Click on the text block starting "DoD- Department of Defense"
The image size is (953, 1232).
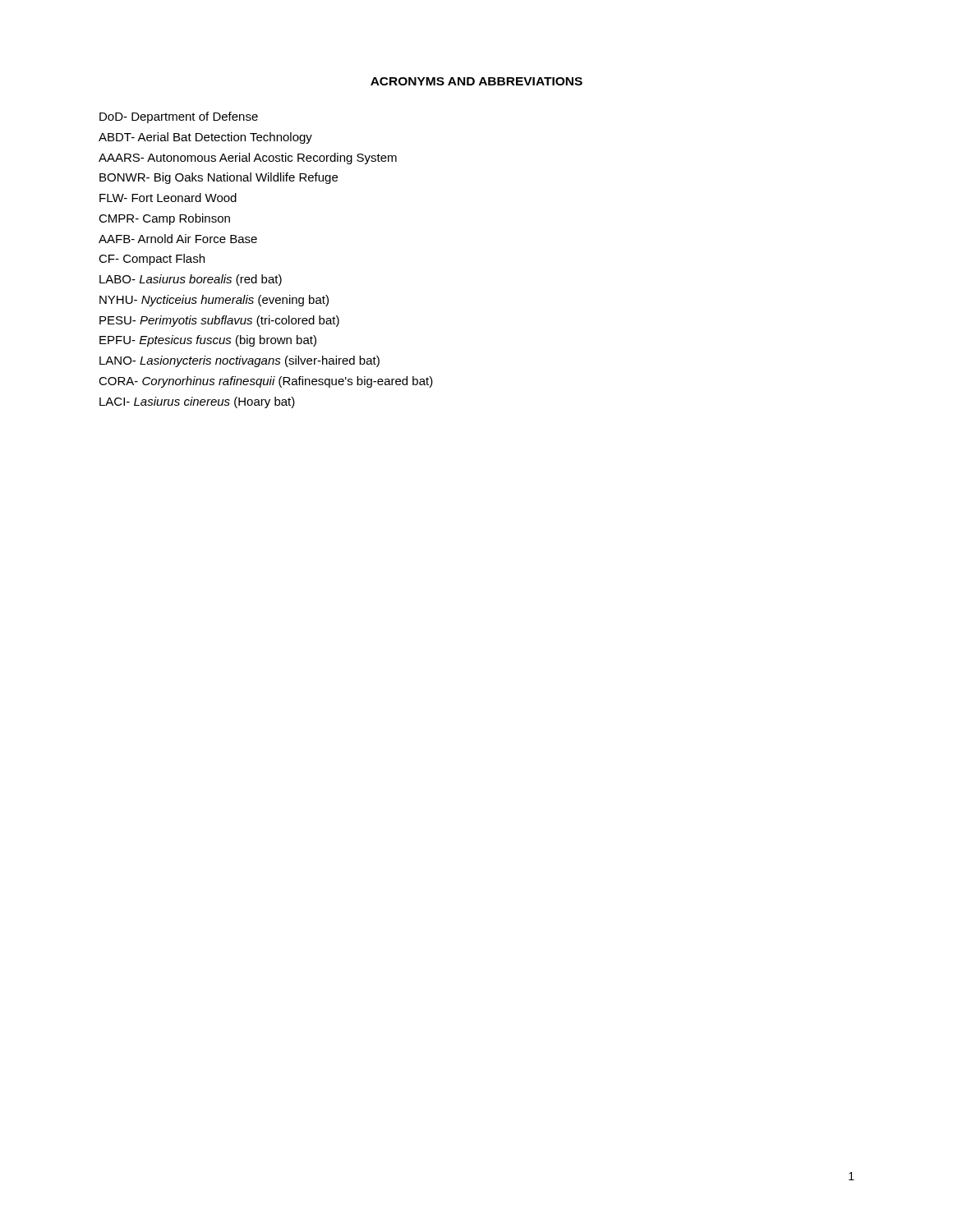click(x=178, y=116)
